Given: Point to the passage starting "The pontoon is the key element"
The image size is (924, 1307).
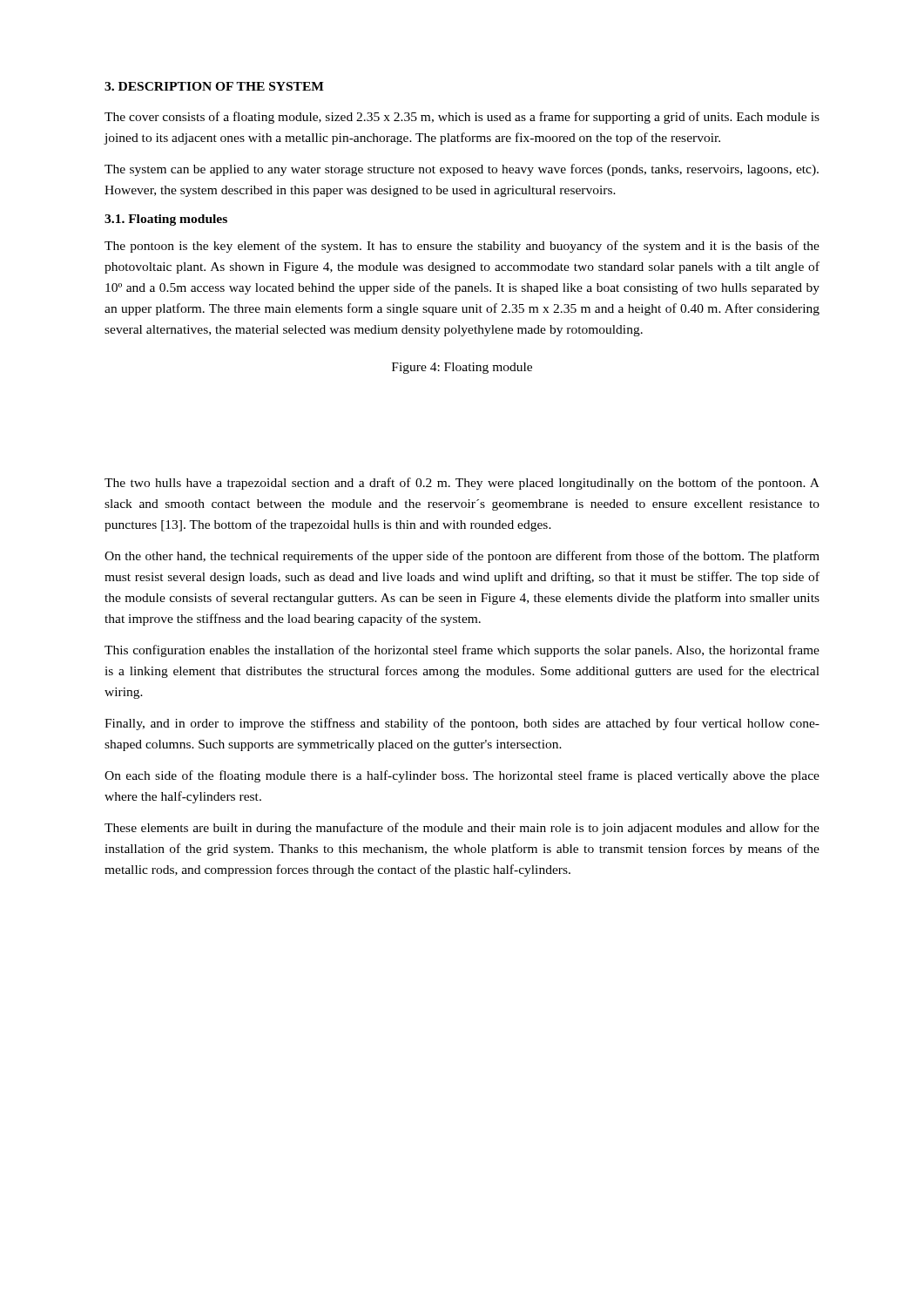Looking at the screenshot, I should point(462,288).
